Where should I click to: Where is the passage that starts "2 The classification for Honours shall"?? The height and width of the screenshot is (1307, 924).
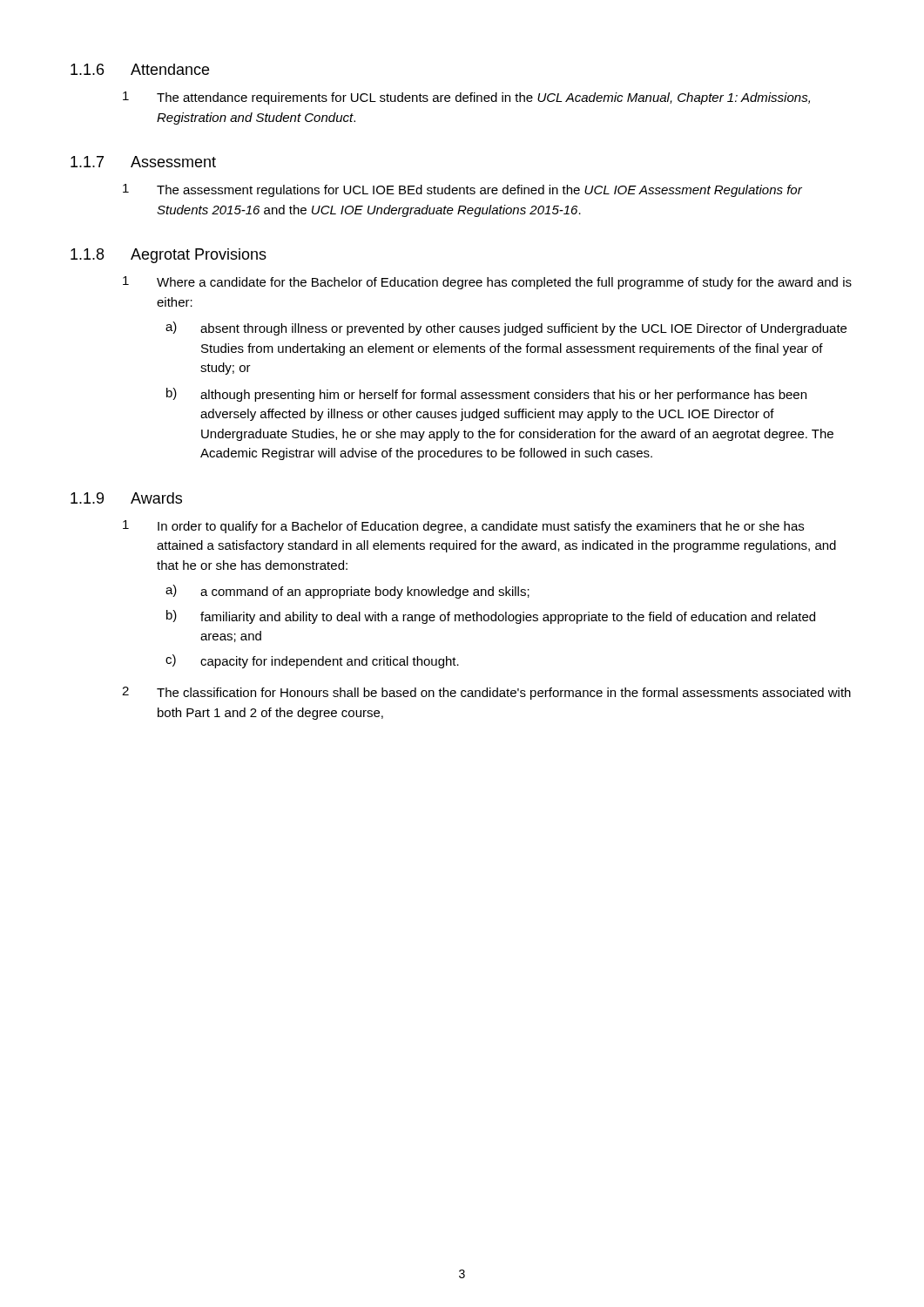coord(488,703)
